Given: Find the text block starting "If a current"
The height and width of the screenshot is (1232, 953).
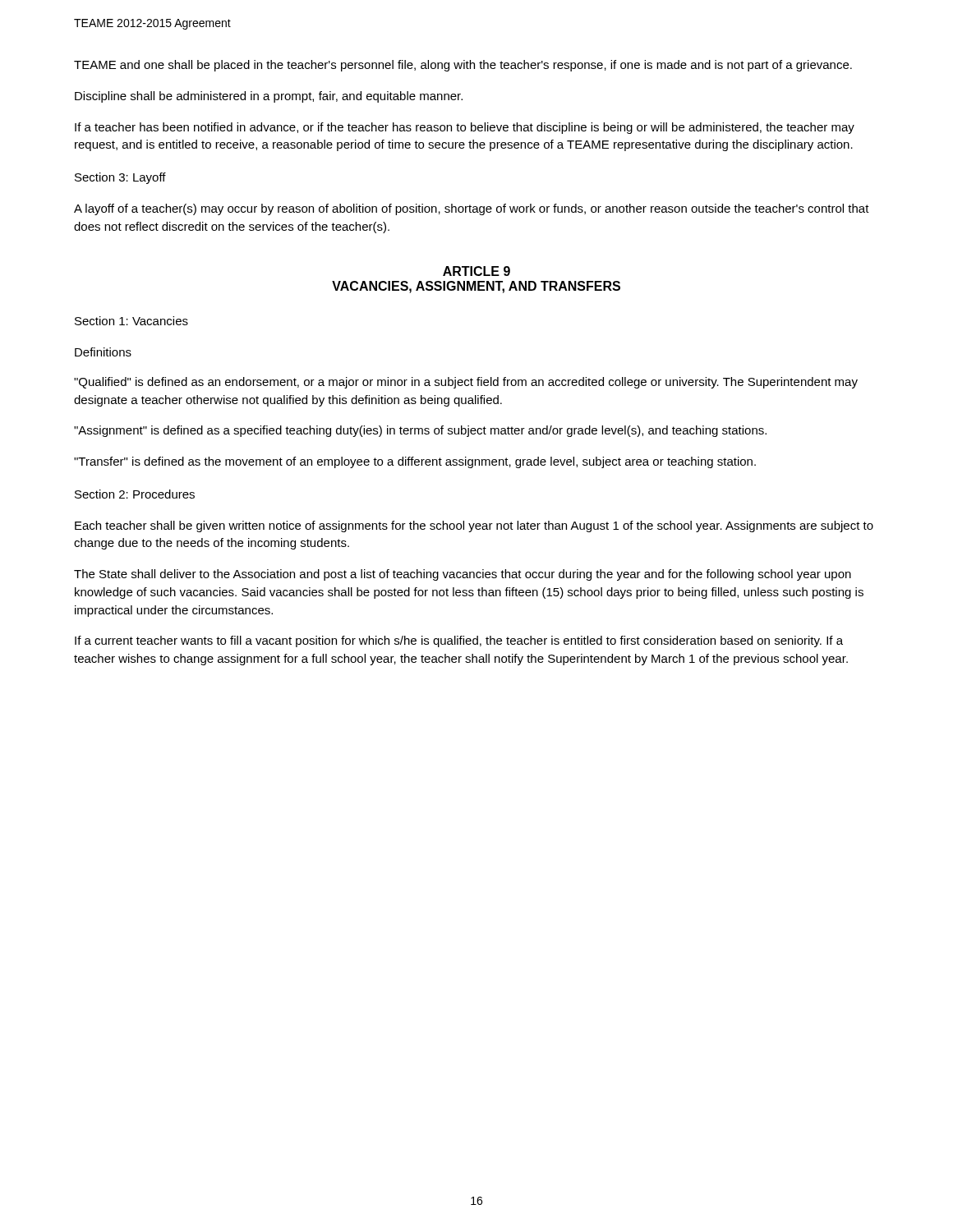Looking at the screenshot, I should [476, 650].
